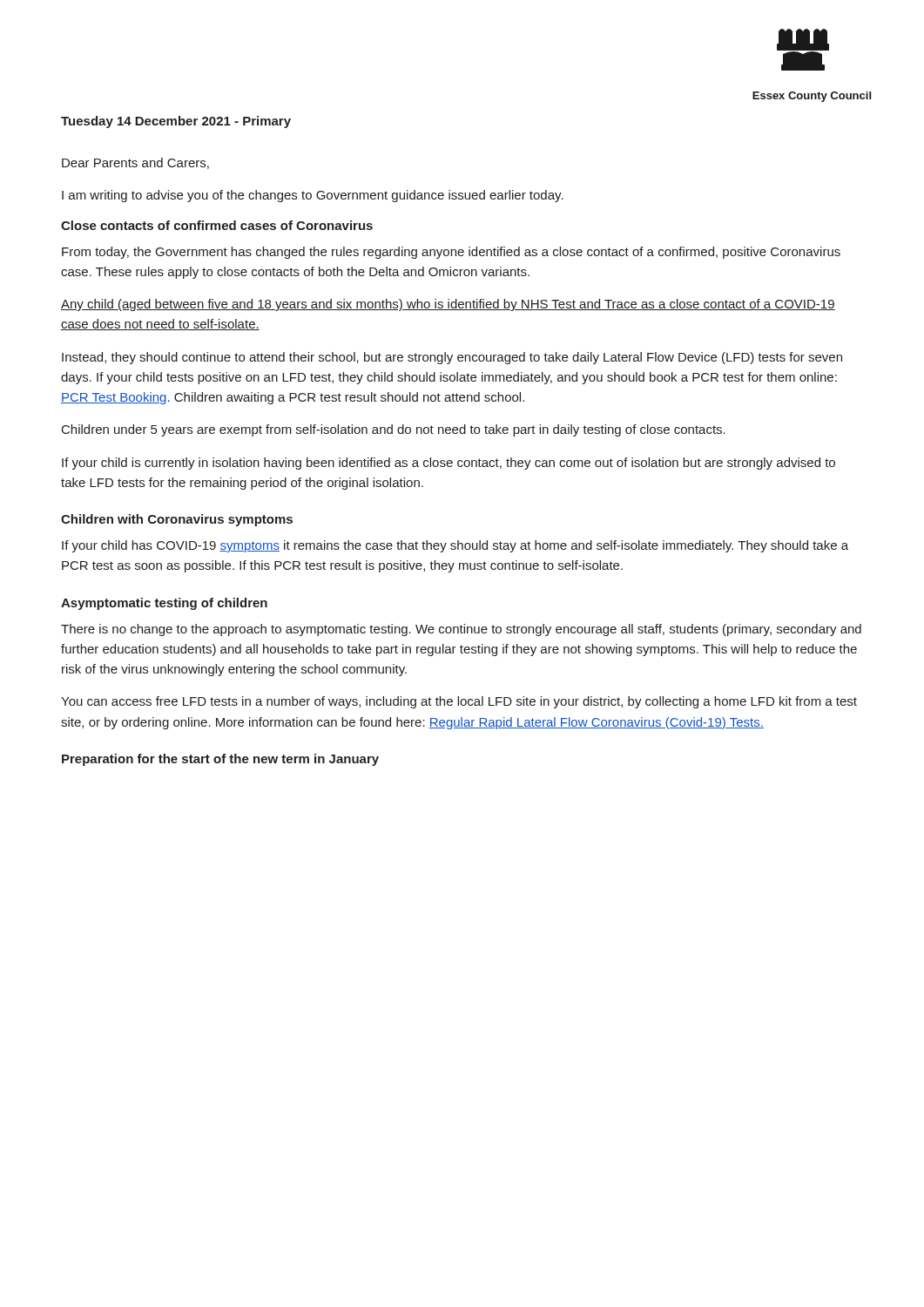Find the text block that reads "You can access free"
This screenshot has height=1307, width=924.
(459, 711)
